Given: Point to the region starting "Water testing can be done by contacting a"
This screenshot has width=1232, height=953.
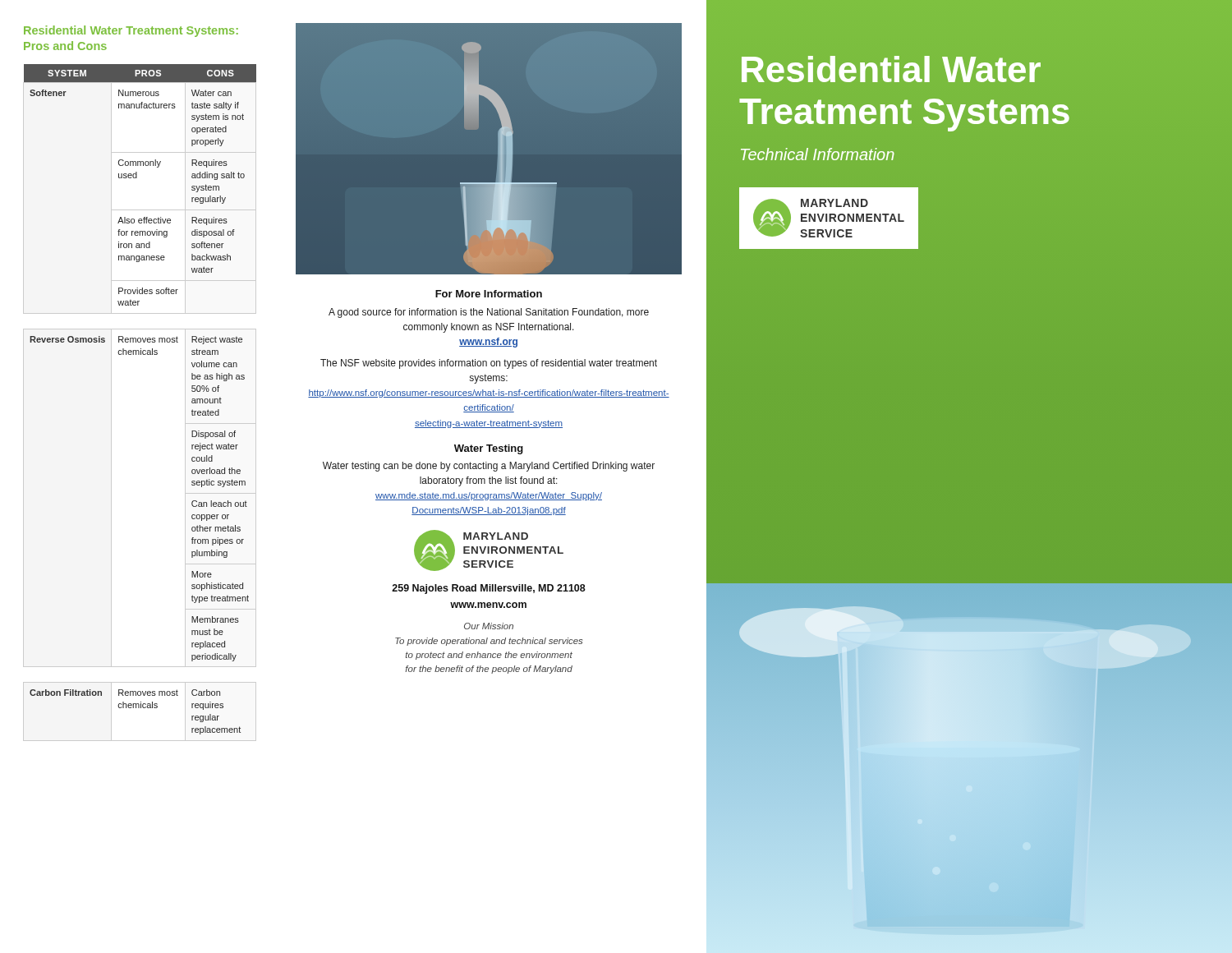Looking at the screenshot, I should coord(489,487).
